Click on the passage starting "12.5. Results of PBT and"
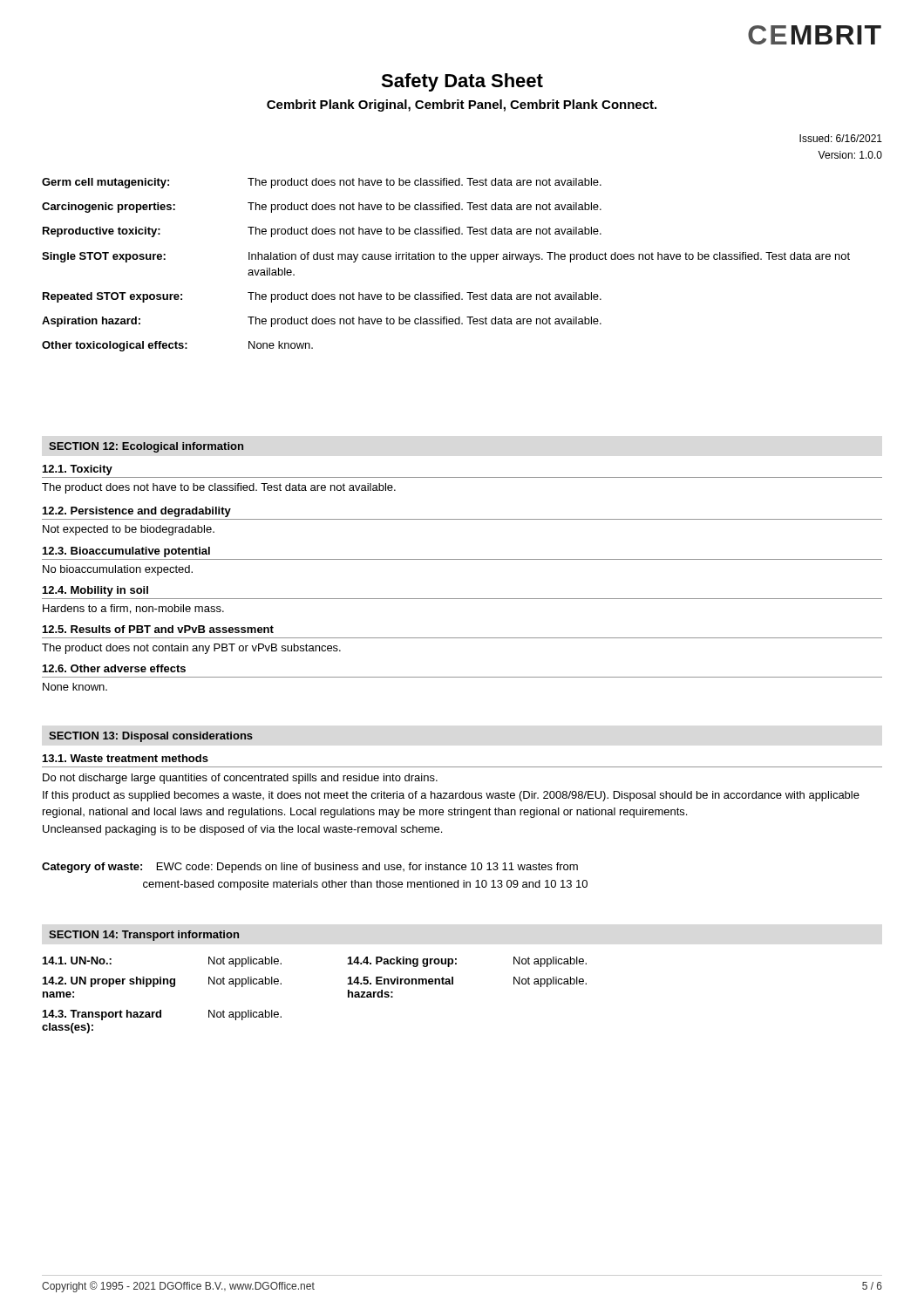 (158, 629)
